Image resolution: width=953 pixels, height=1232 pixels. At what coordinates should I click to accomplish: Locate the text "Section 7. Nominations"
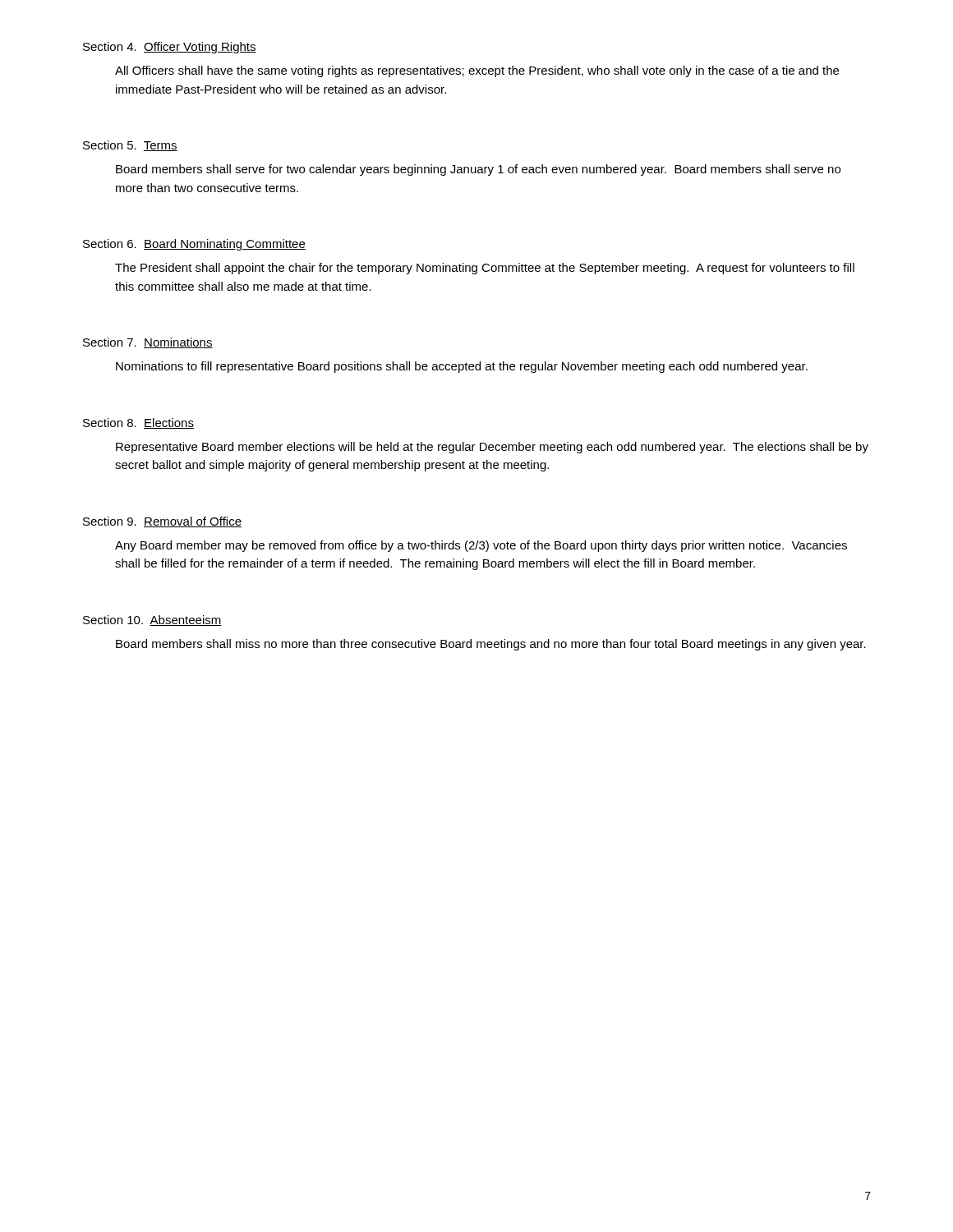point(147,342)
